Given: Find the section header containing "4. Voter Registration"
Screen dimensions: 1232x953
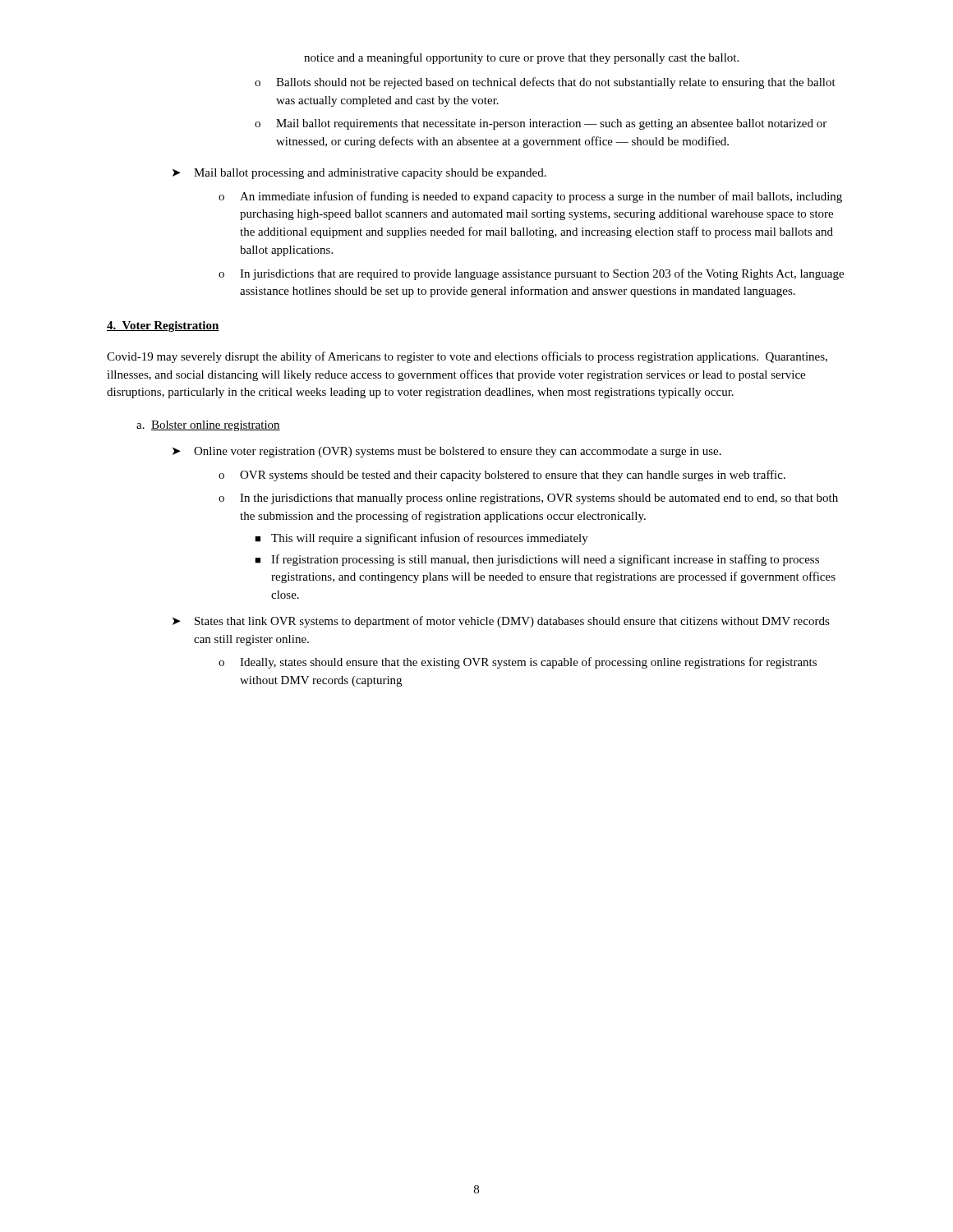Looking at the screenshot, I should [x=163, y=325].
